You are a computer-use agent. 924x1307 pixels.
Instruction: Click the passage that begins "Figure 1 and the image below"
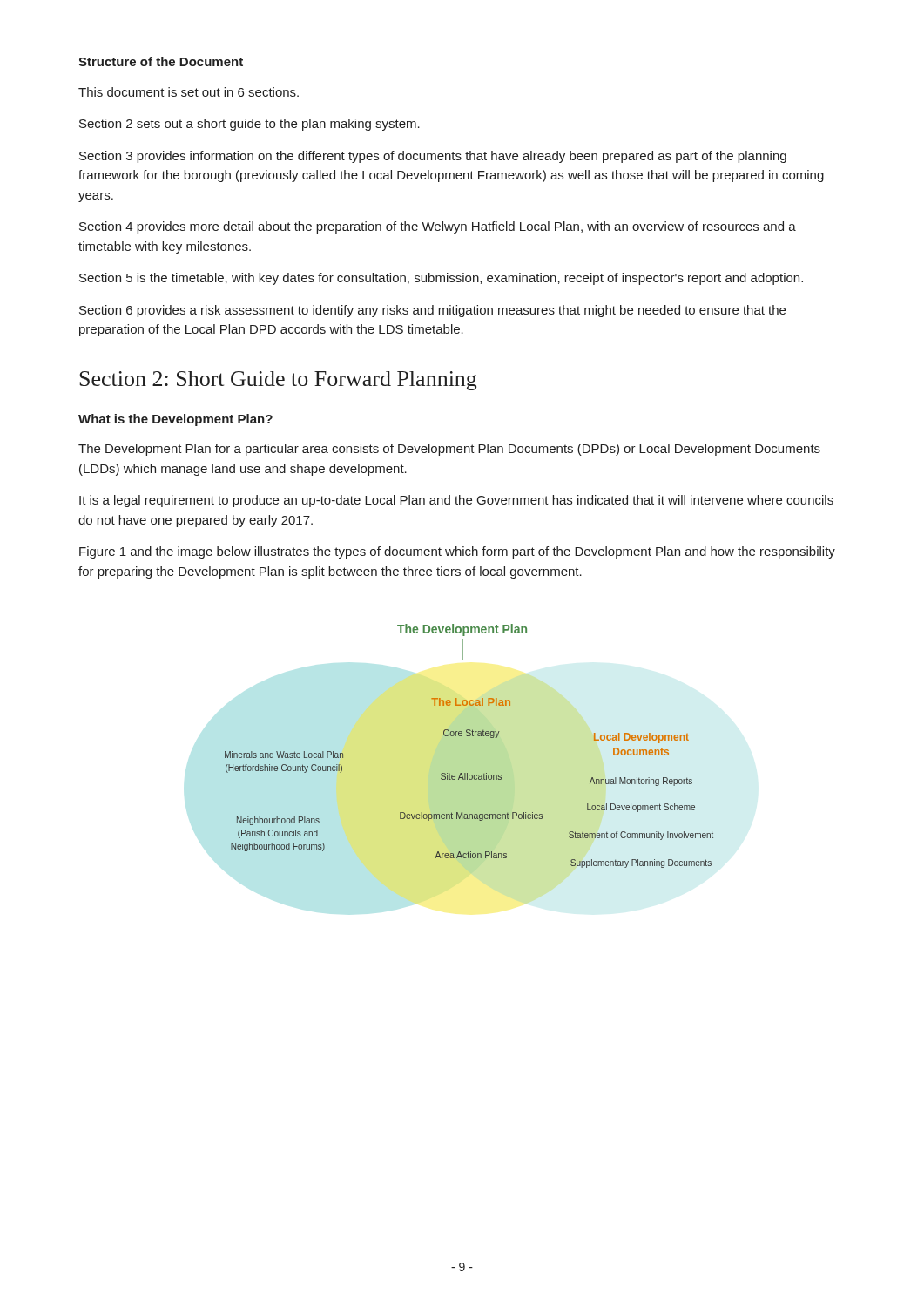pos(462,562)
